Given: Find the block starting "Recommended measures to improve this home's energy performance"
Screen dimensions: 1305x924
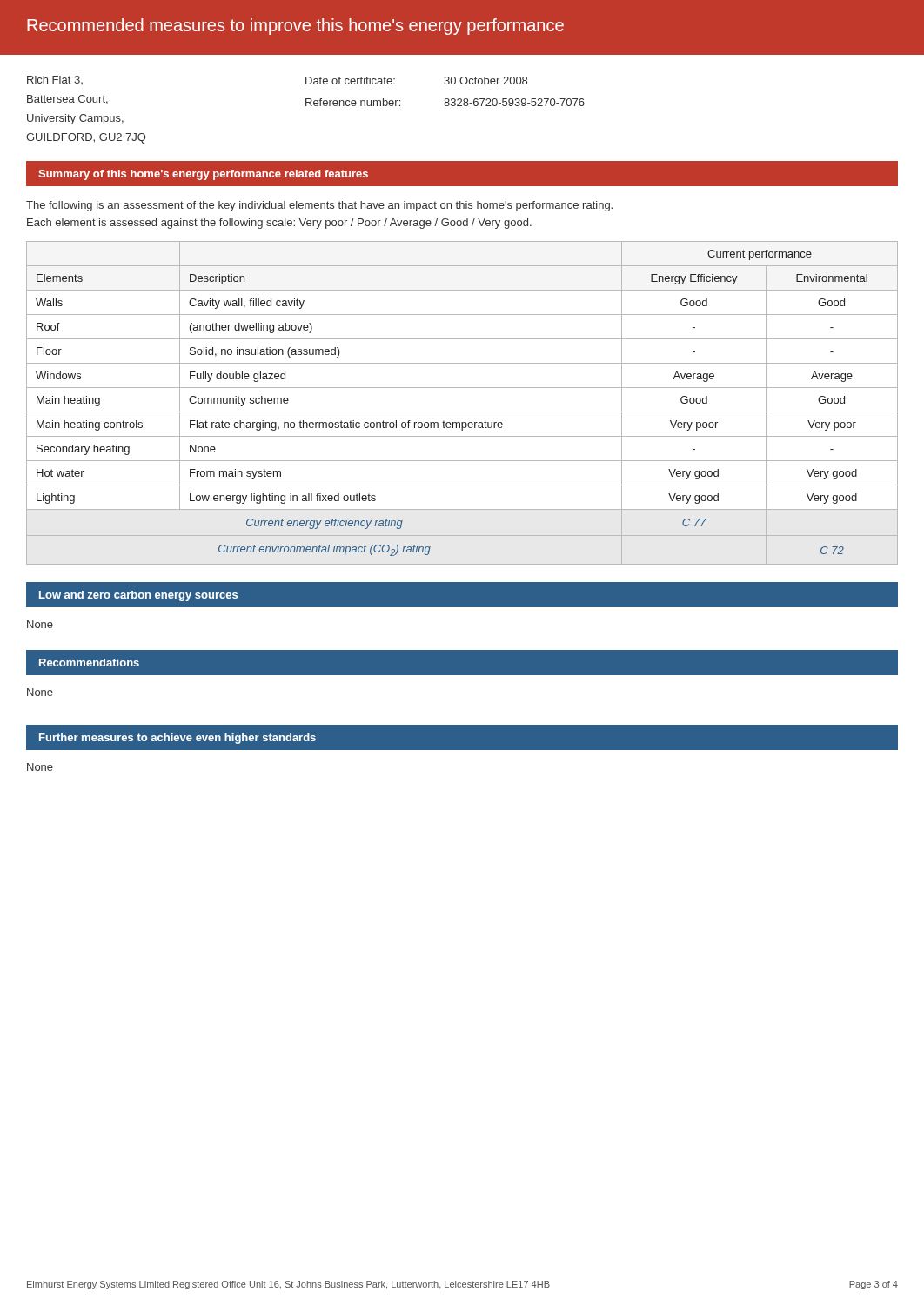Looking at the screenshot, I should (295, 25).
